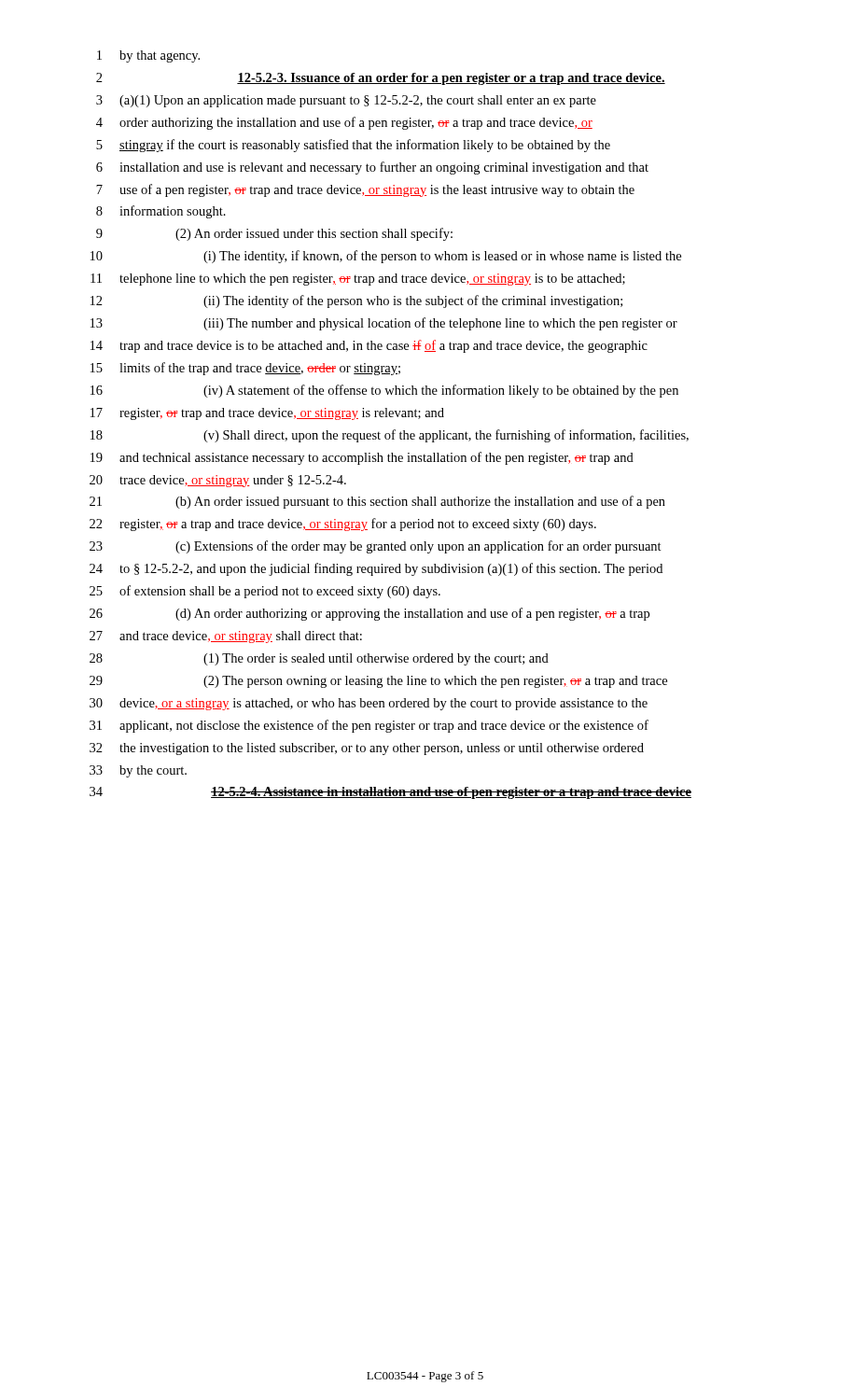Viewport: 850px width, 1400px height.
Task: Click on the block starting "20 trace device, or stingray under"
Action: pyautogui.click(x=218, y=481)
